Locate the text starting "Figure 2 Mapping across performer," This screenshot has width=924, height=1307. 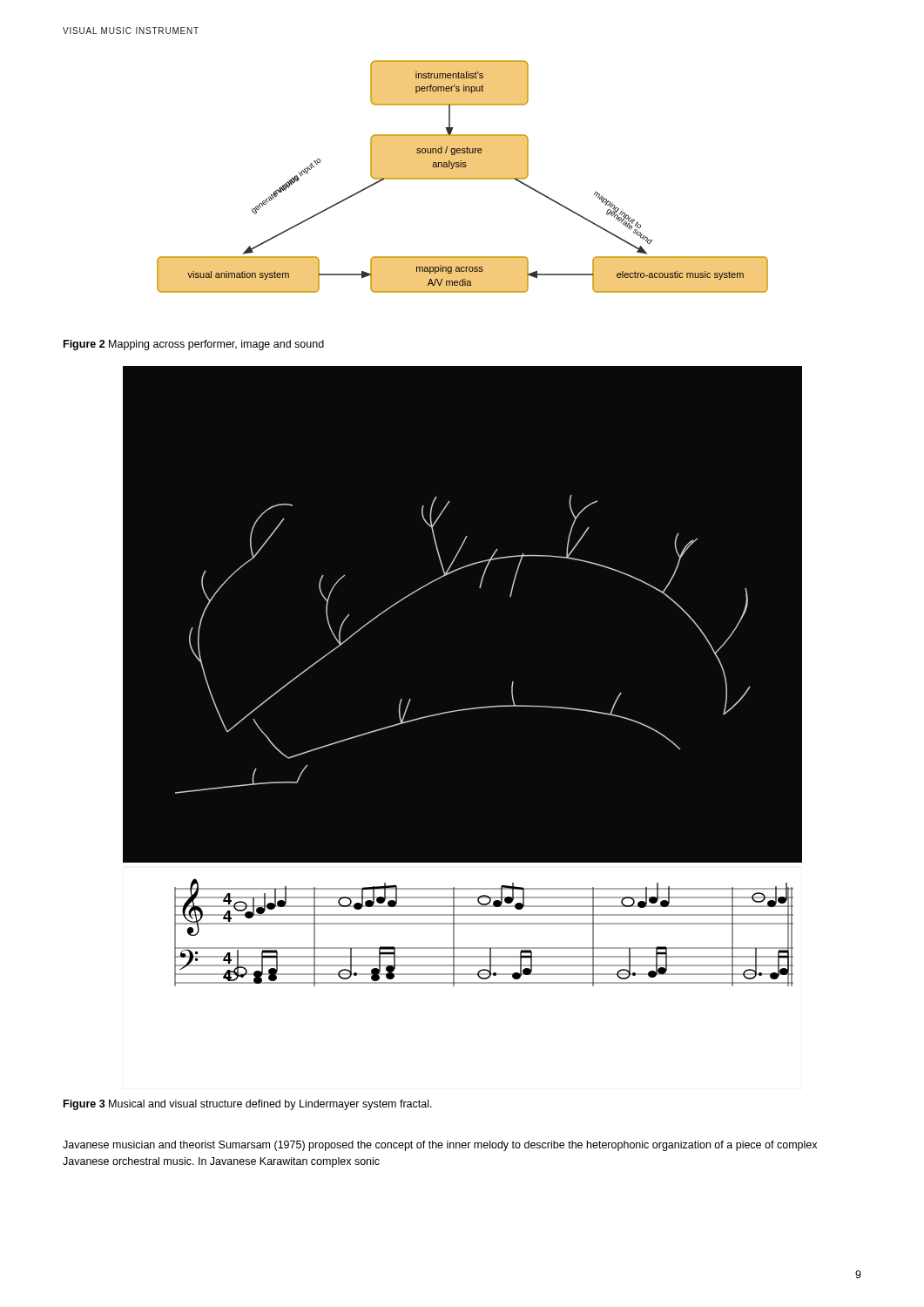tap(193, 344)
